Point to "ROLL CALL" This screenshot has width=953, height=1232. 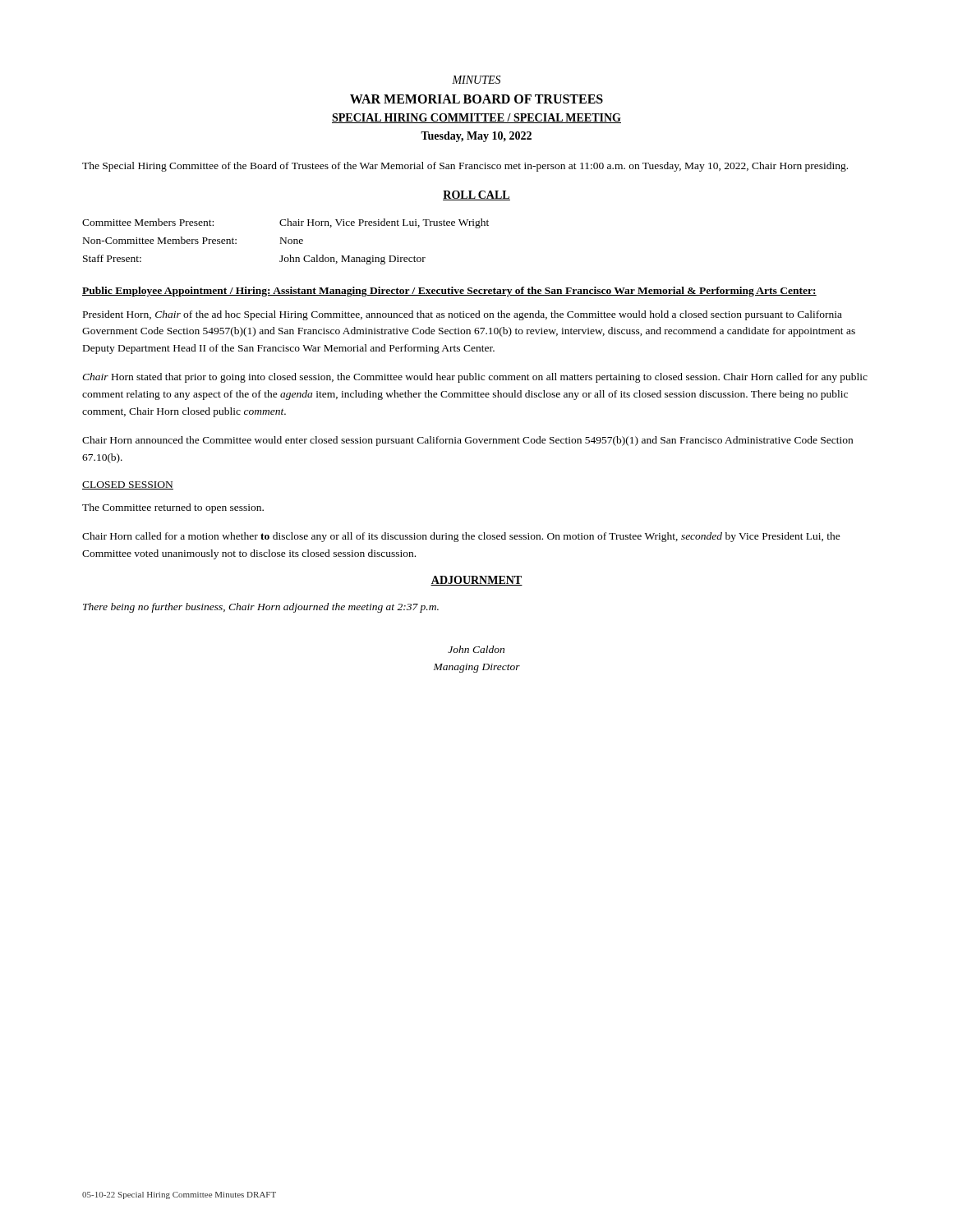click(476, 195)
